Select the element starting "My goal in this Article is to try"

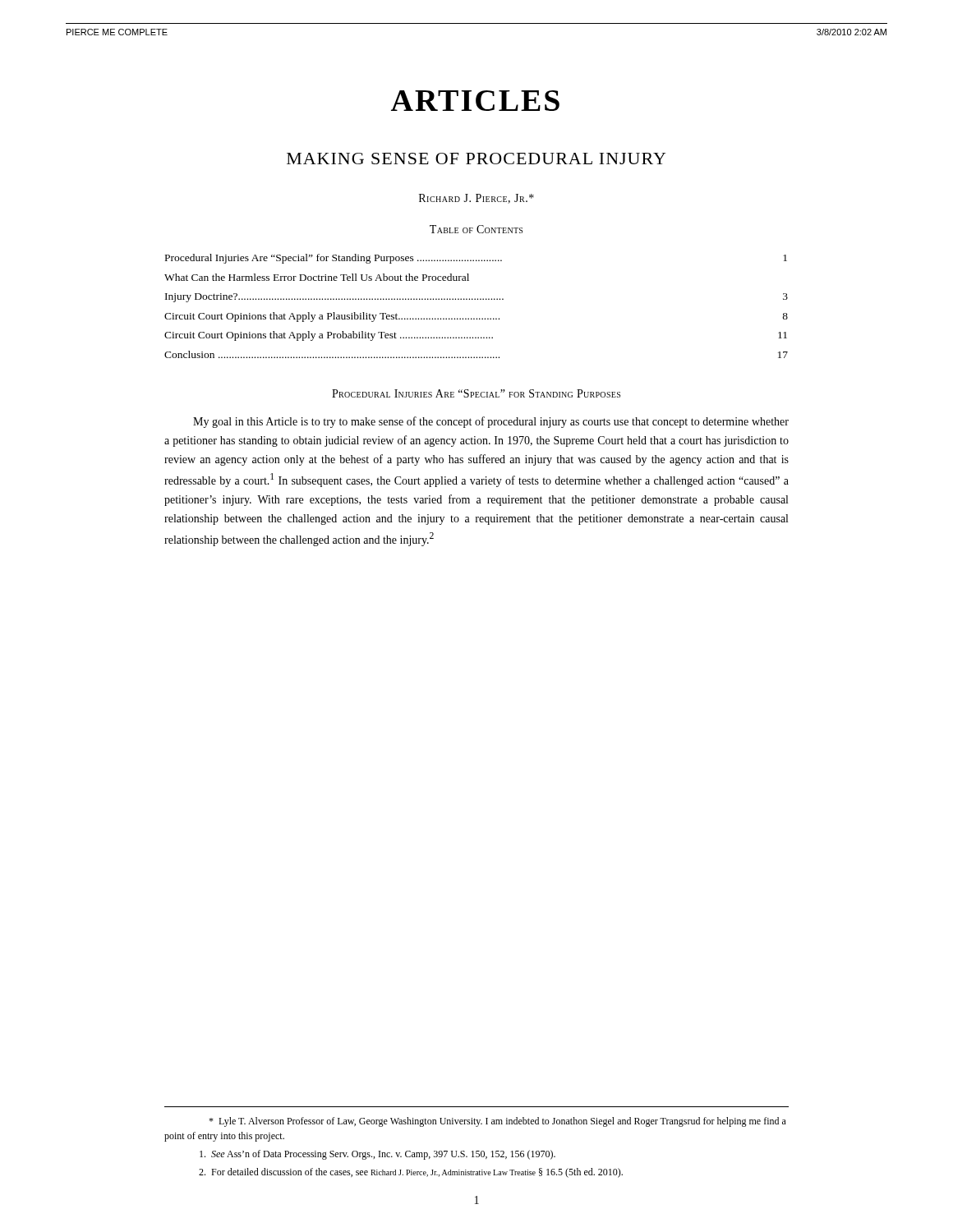pos(476,480)
